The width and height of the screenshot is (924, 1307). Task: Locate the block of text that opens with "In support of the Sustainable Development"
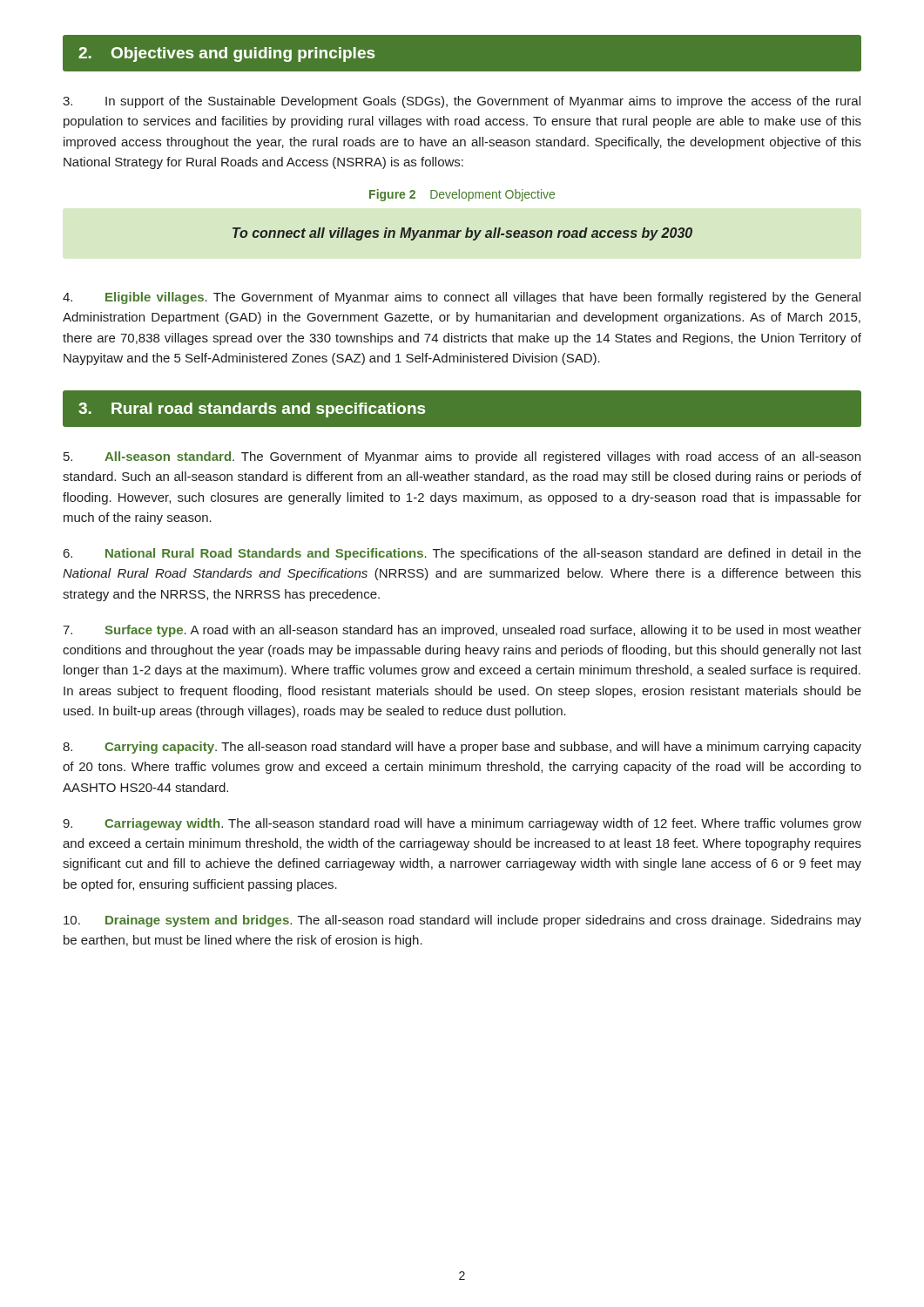462,130
